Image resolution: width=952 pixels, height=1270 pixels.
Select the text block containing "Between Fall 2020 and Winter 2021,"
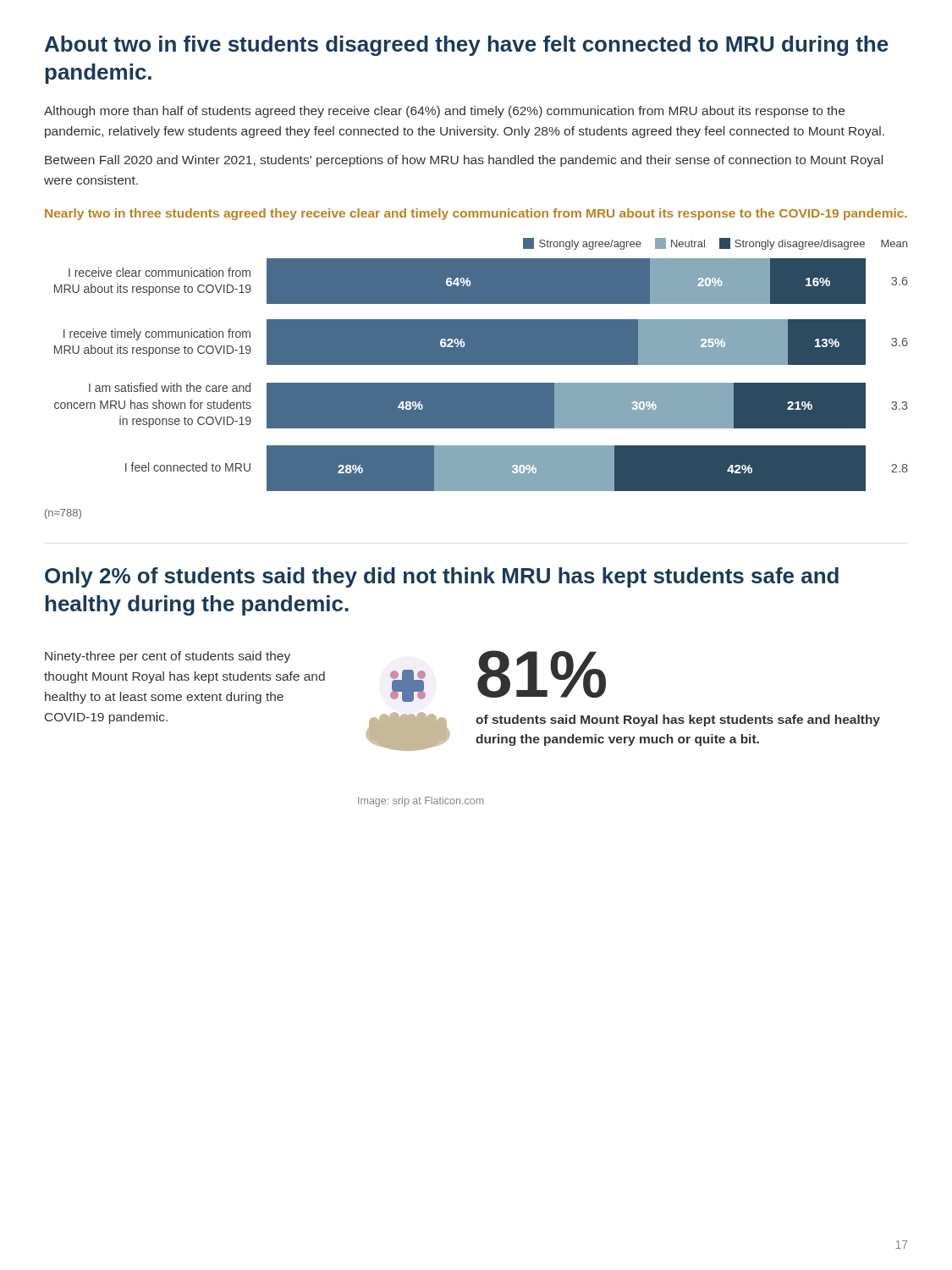pyautogui.click(x=476, y=170)
